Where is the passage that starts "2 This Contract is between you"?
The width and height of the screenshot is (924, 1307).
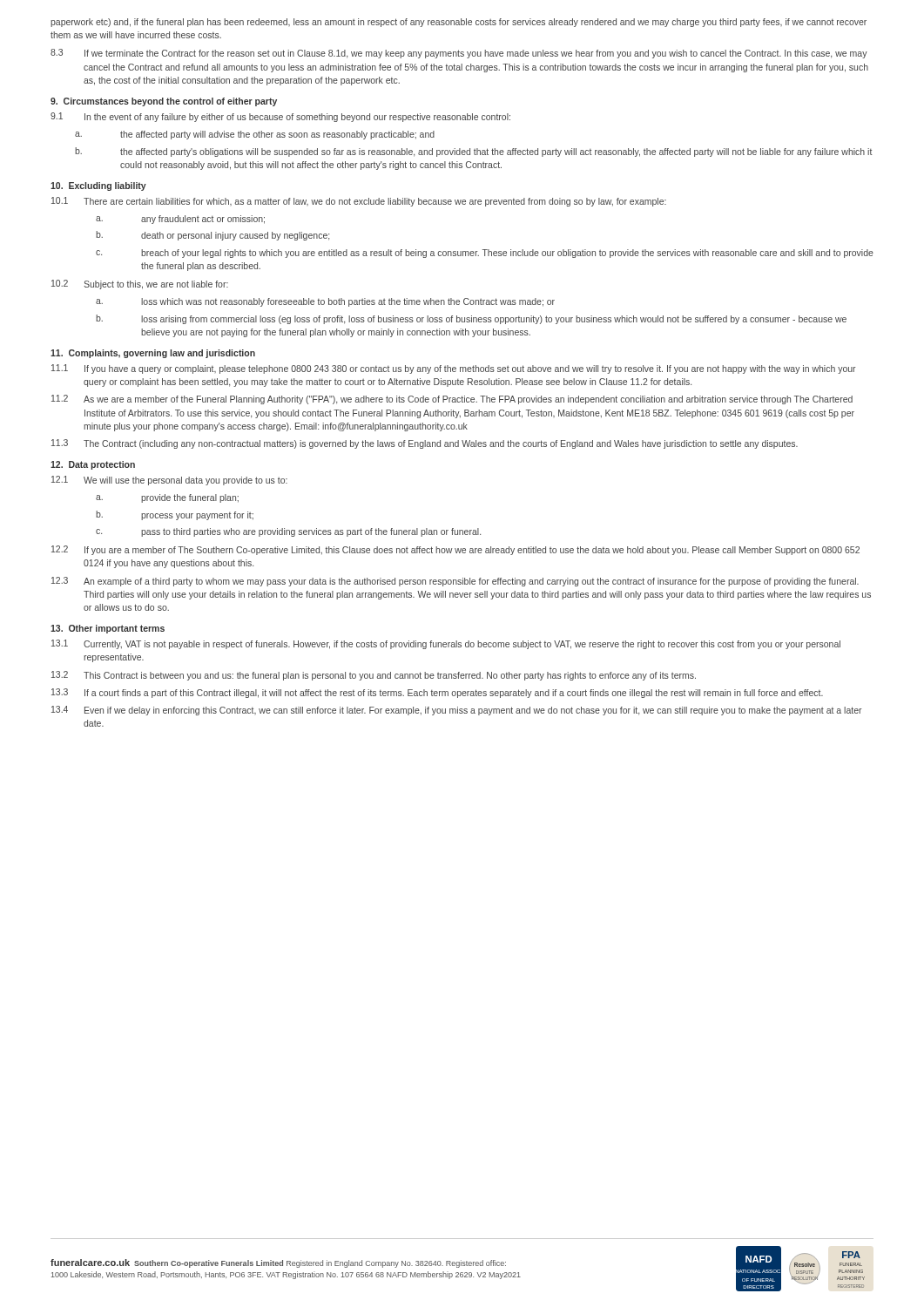point(462,676)
